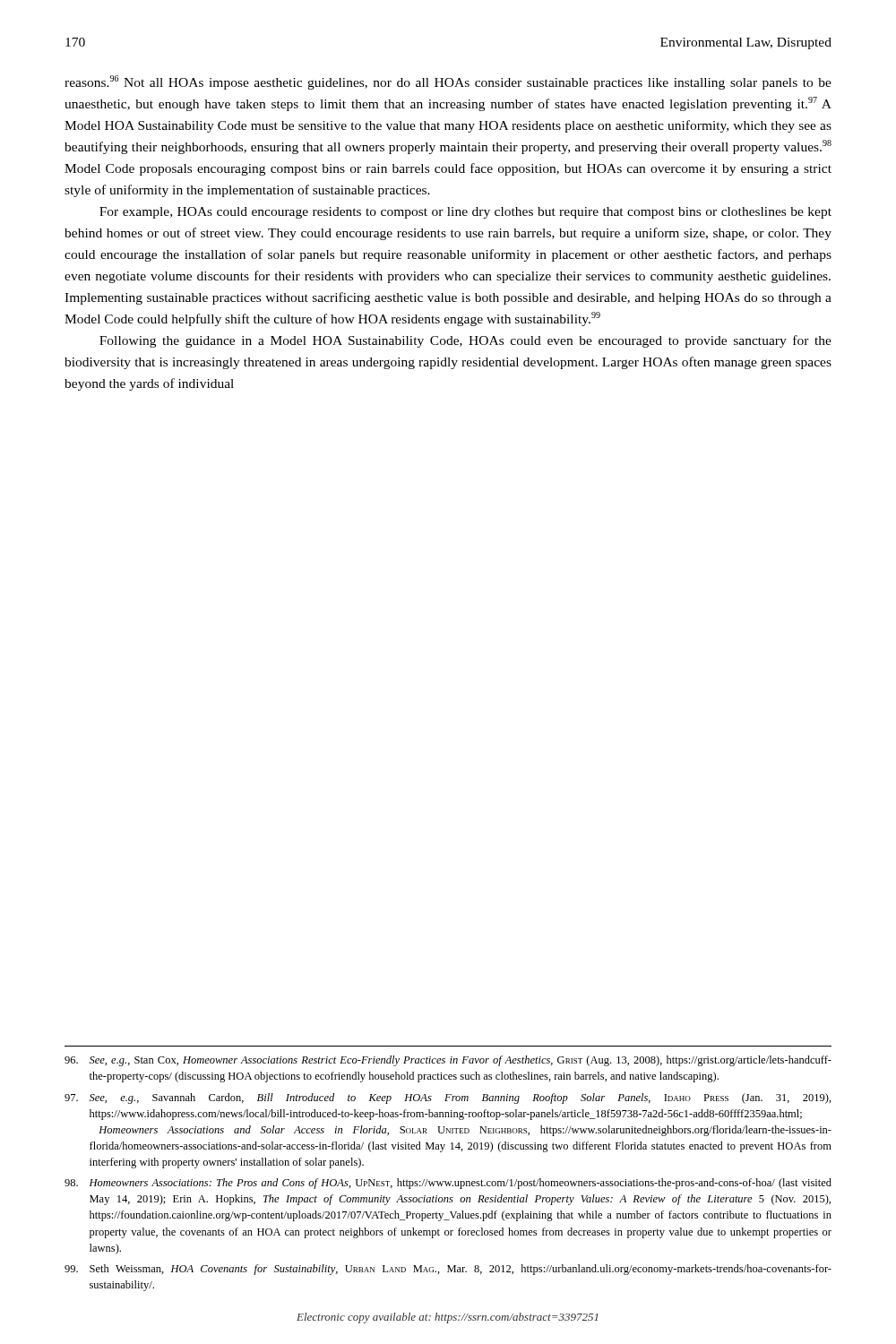
Task: Find the footnote with the text "See, e.g., Stan"
Action: [x=448, y=1068]
